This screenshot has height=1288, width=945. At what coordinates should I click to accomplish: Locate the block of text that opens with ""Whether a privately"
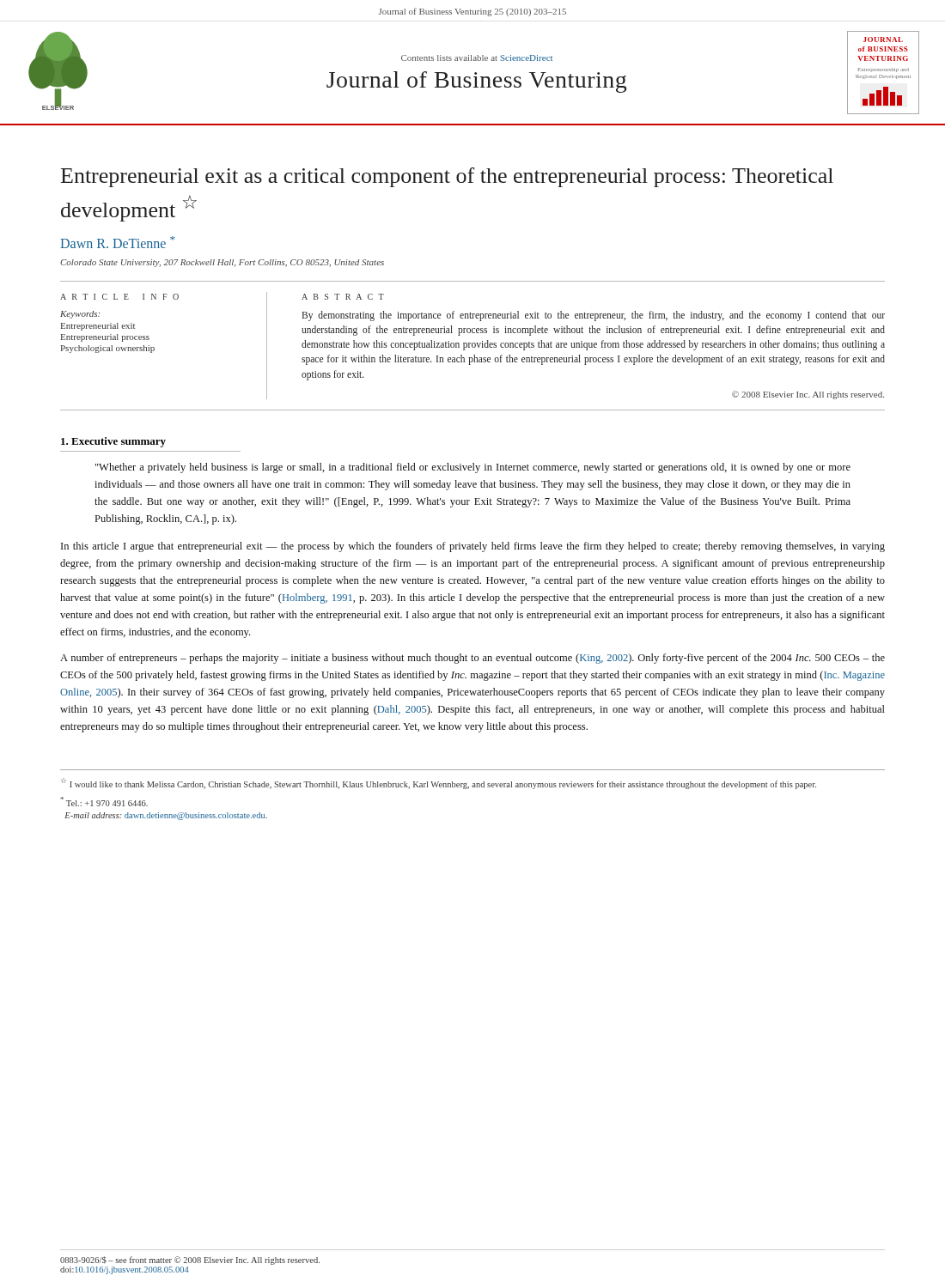(472, 493)
